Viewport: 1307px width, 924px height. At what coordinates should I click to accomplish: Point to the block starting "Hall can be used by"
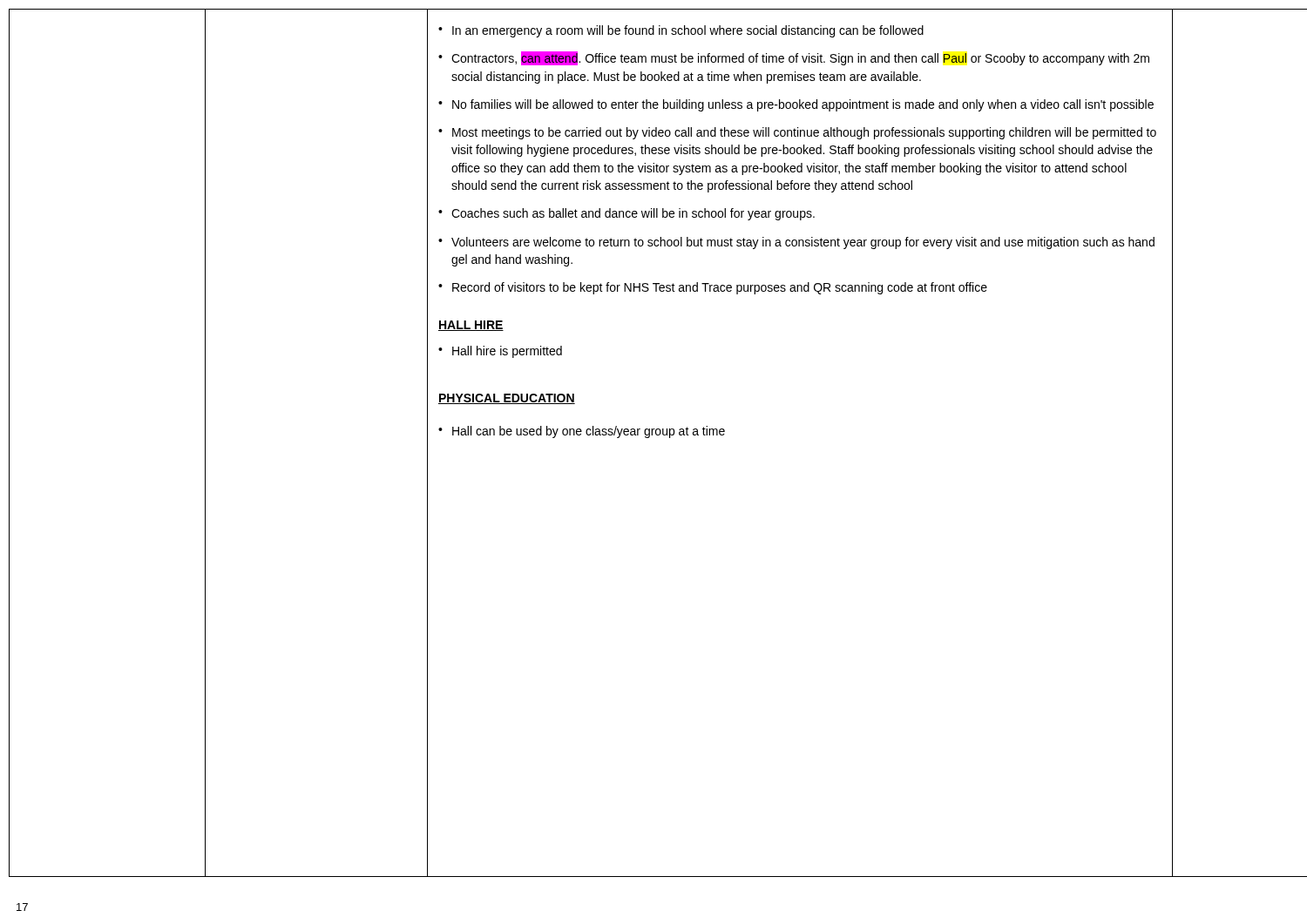(588, 431)
